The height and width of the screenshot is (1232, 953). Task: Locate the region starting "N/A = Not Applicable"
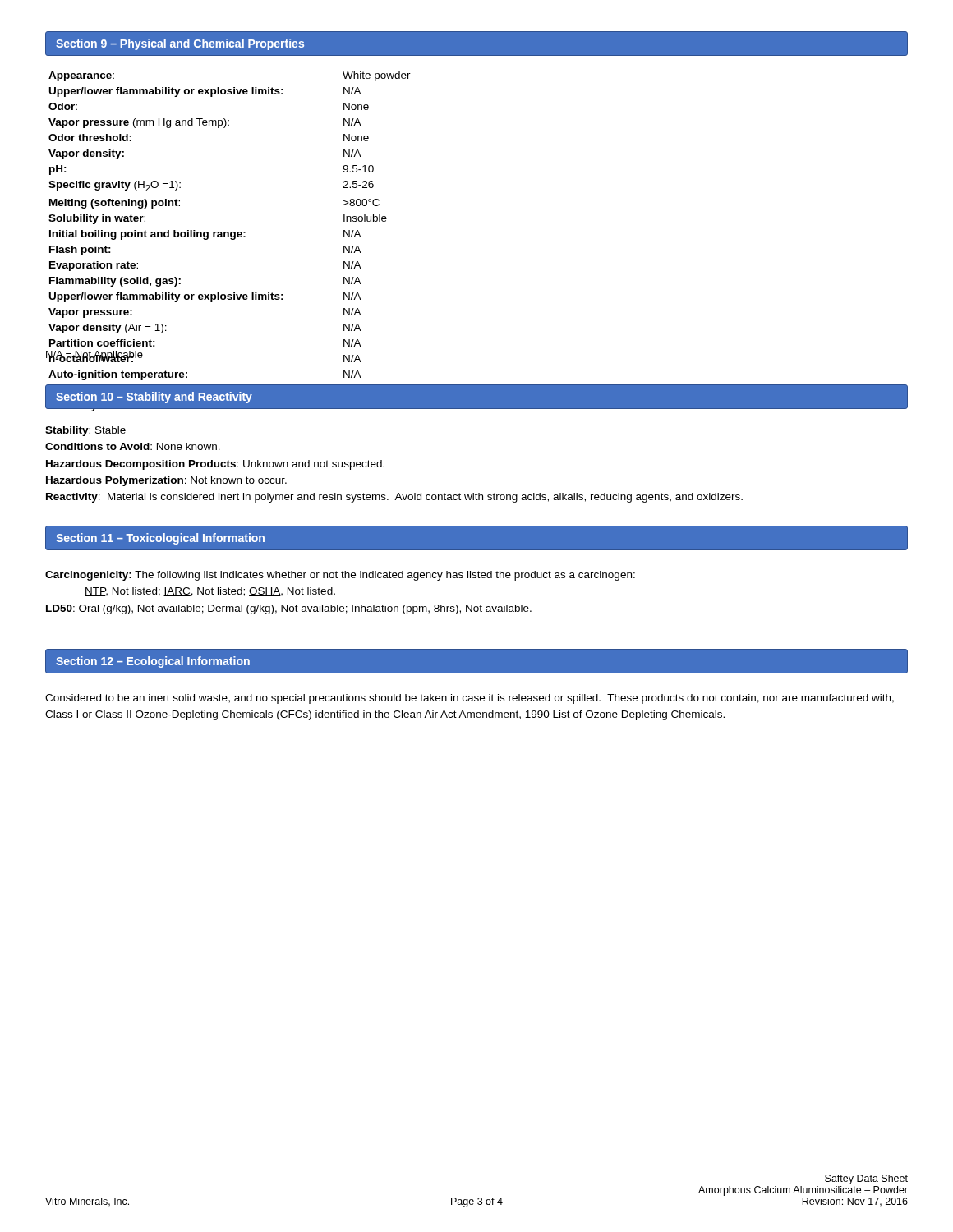pyautogui.click(x=94, y=354)
